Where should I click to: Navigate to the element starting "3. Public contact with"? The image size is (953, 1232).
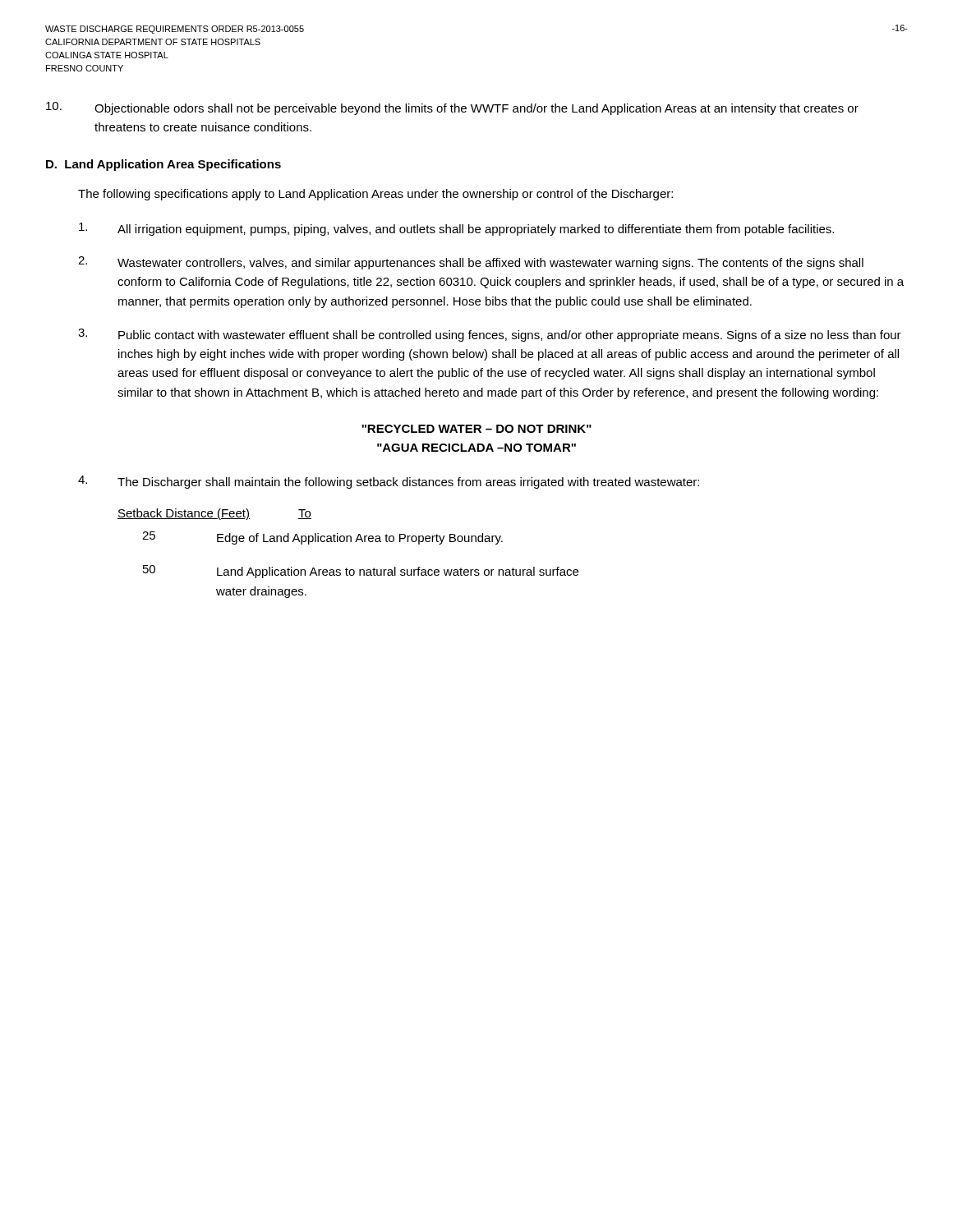click(x=493, y=363)
